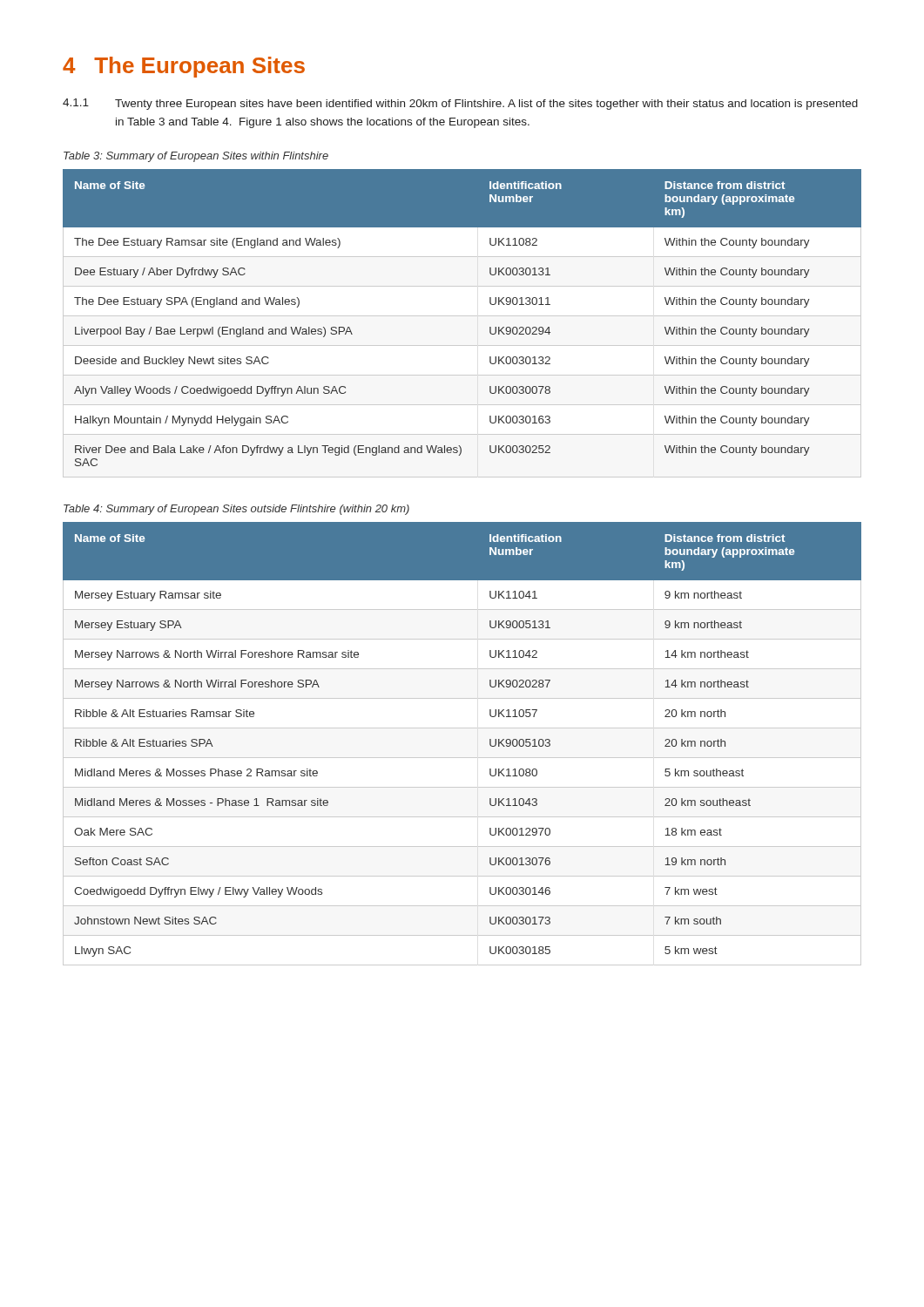This screenshot has height=1307, width=924.
Task: Click the section header that begins "4 The European"
Action: (x=184, y=65)
